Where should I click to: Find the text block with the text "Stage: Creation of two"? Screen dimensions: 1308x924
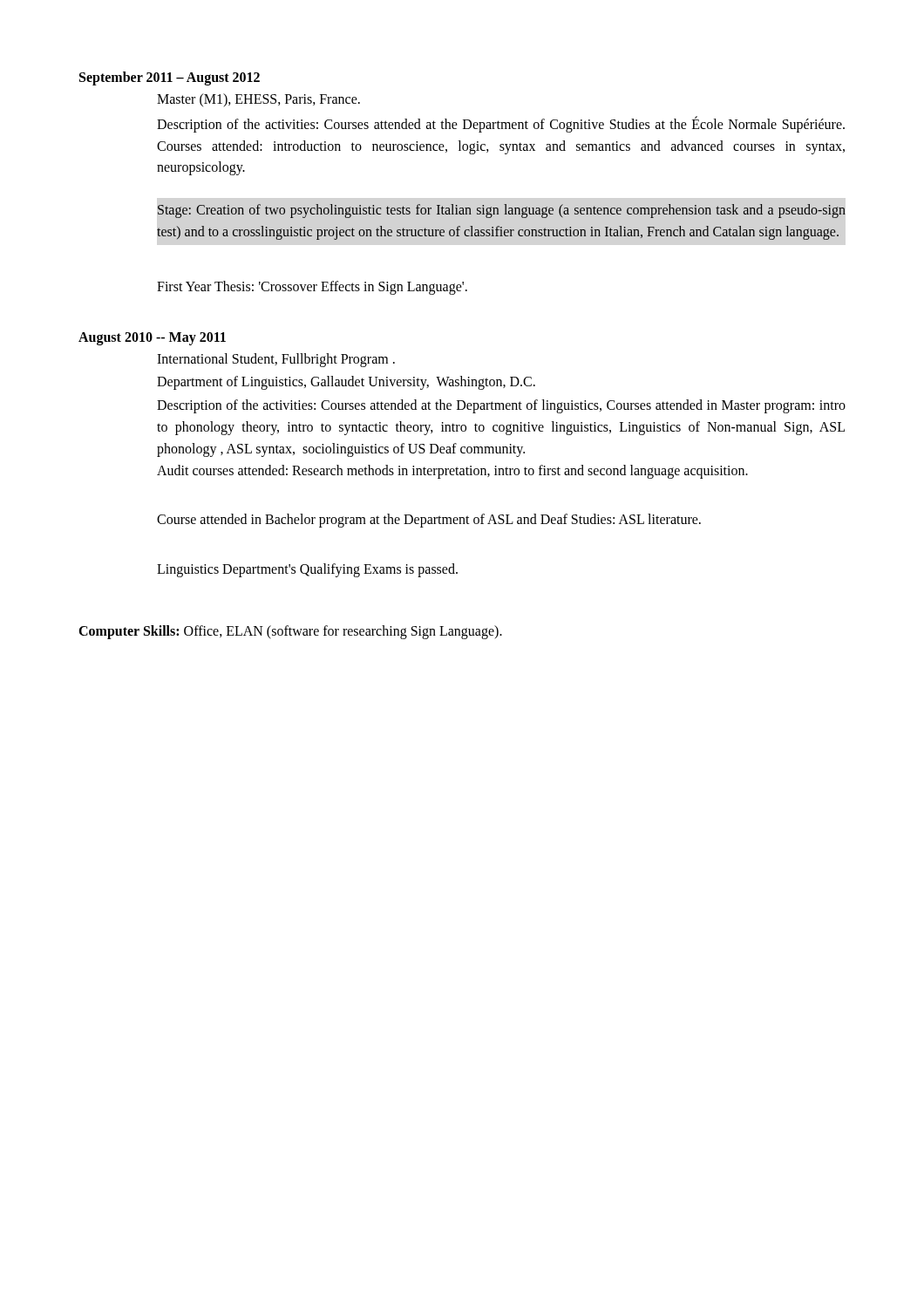pyautogui.click(x=501, y=221)
